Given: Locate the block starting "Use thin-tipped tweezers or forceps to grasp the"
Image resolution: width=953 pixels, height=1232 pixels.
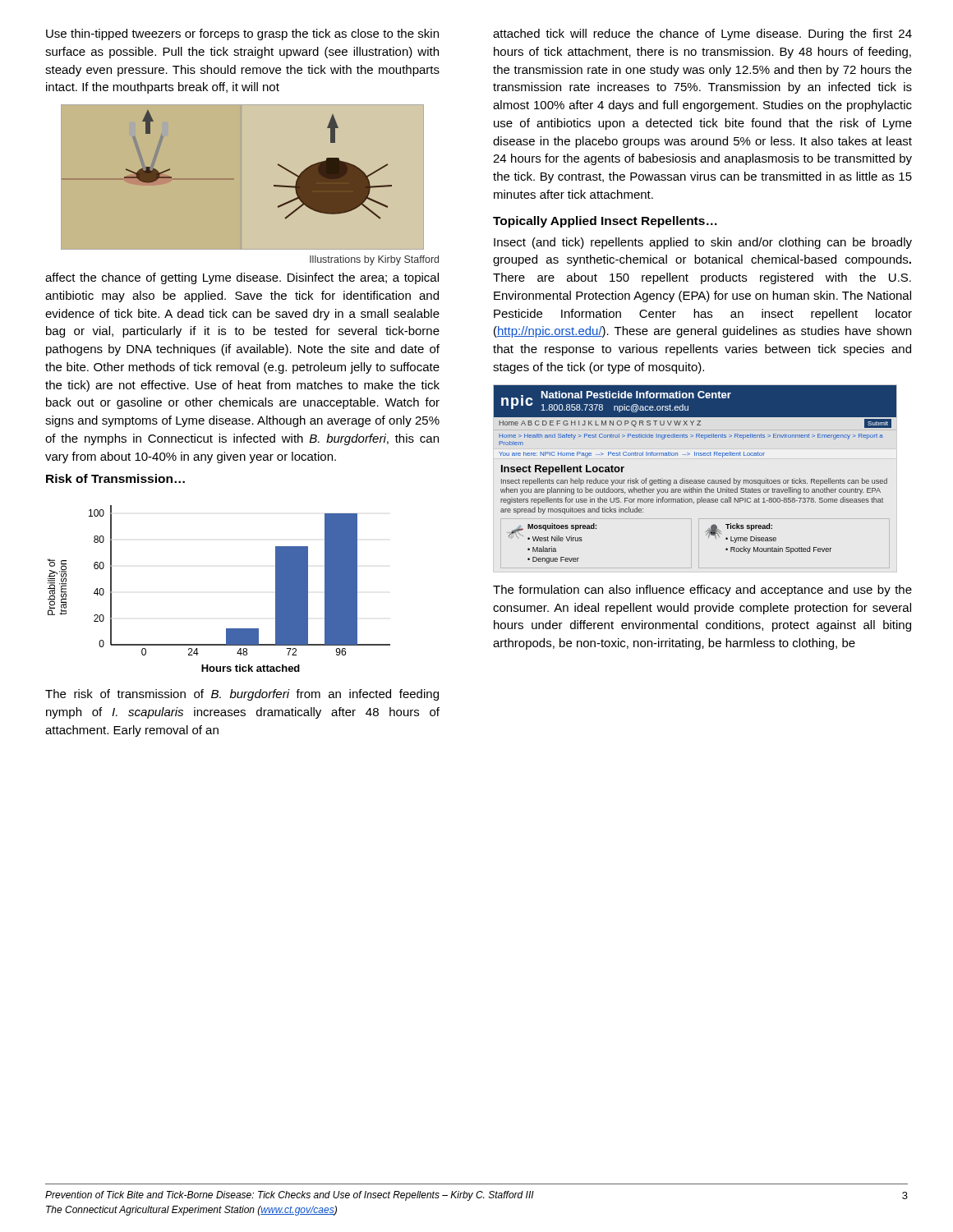Looking at the screenshot, I should [242, 60].
